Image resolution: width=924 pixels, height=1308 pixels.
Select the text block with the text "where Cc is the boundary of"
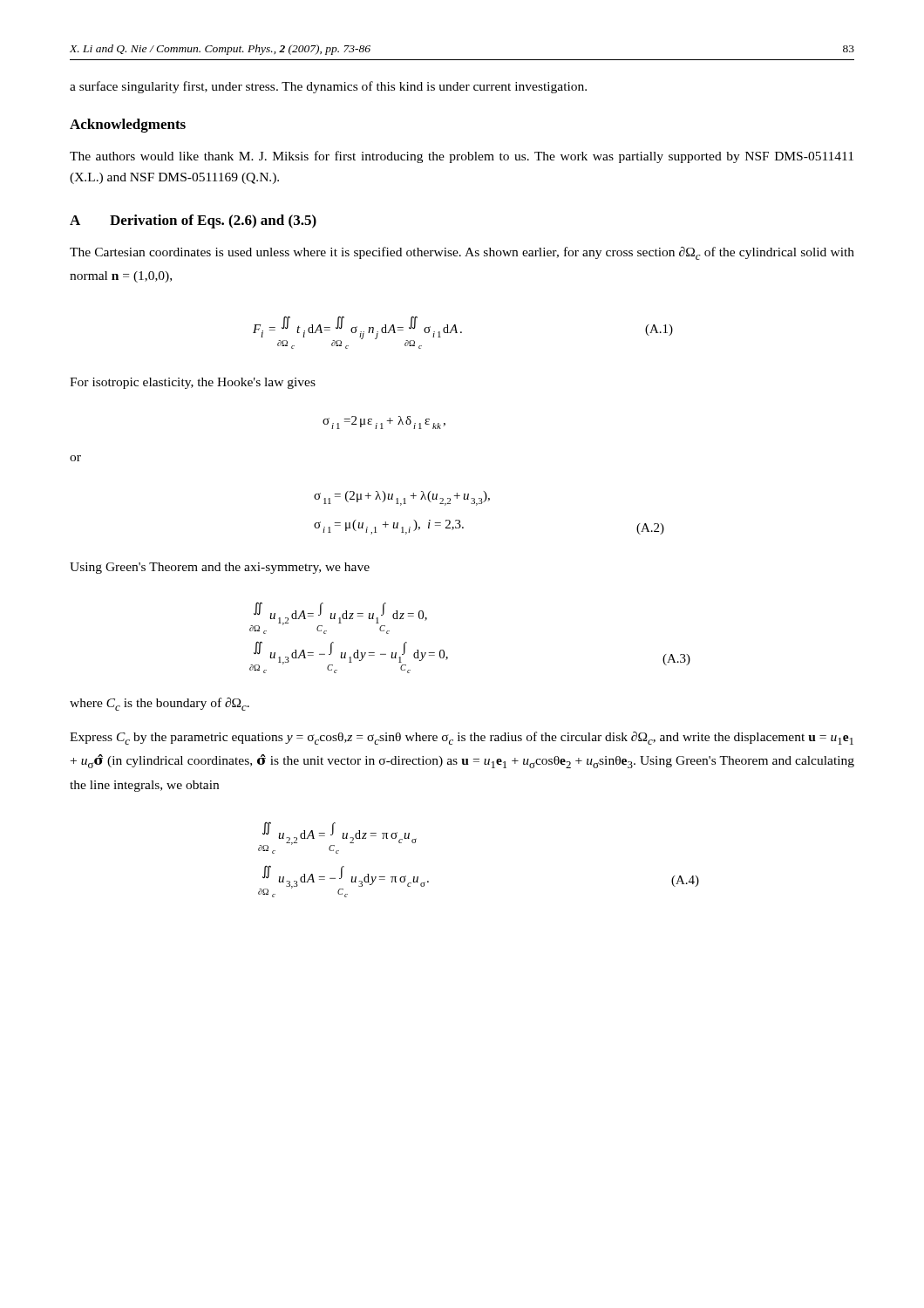[462, 744]
